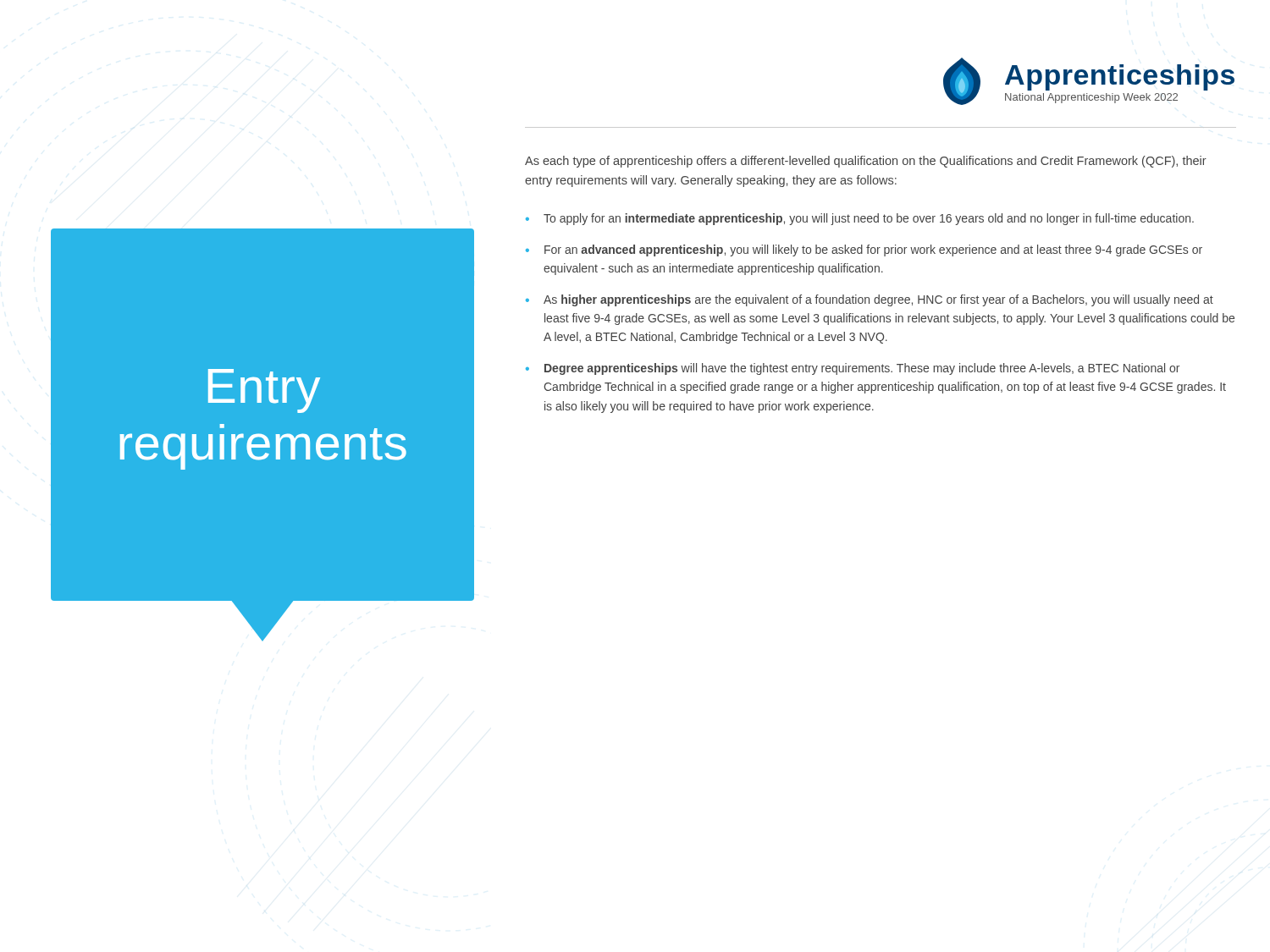Click on the list item that says "As higher apprenticeships are the equivalent of"

click(889, 318)
